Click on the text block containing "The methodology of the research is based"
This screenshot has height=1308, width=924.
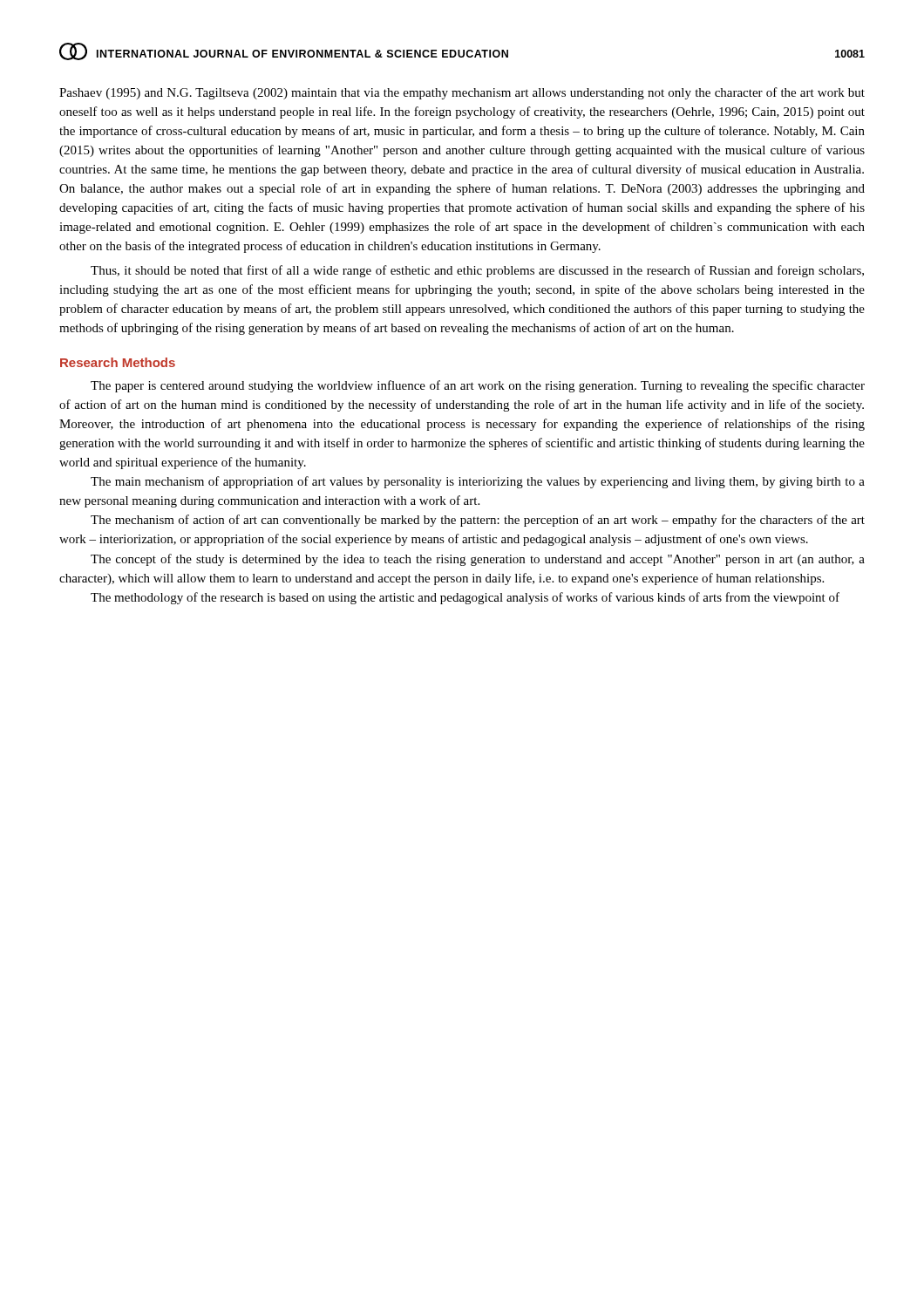tap(465, 597)
